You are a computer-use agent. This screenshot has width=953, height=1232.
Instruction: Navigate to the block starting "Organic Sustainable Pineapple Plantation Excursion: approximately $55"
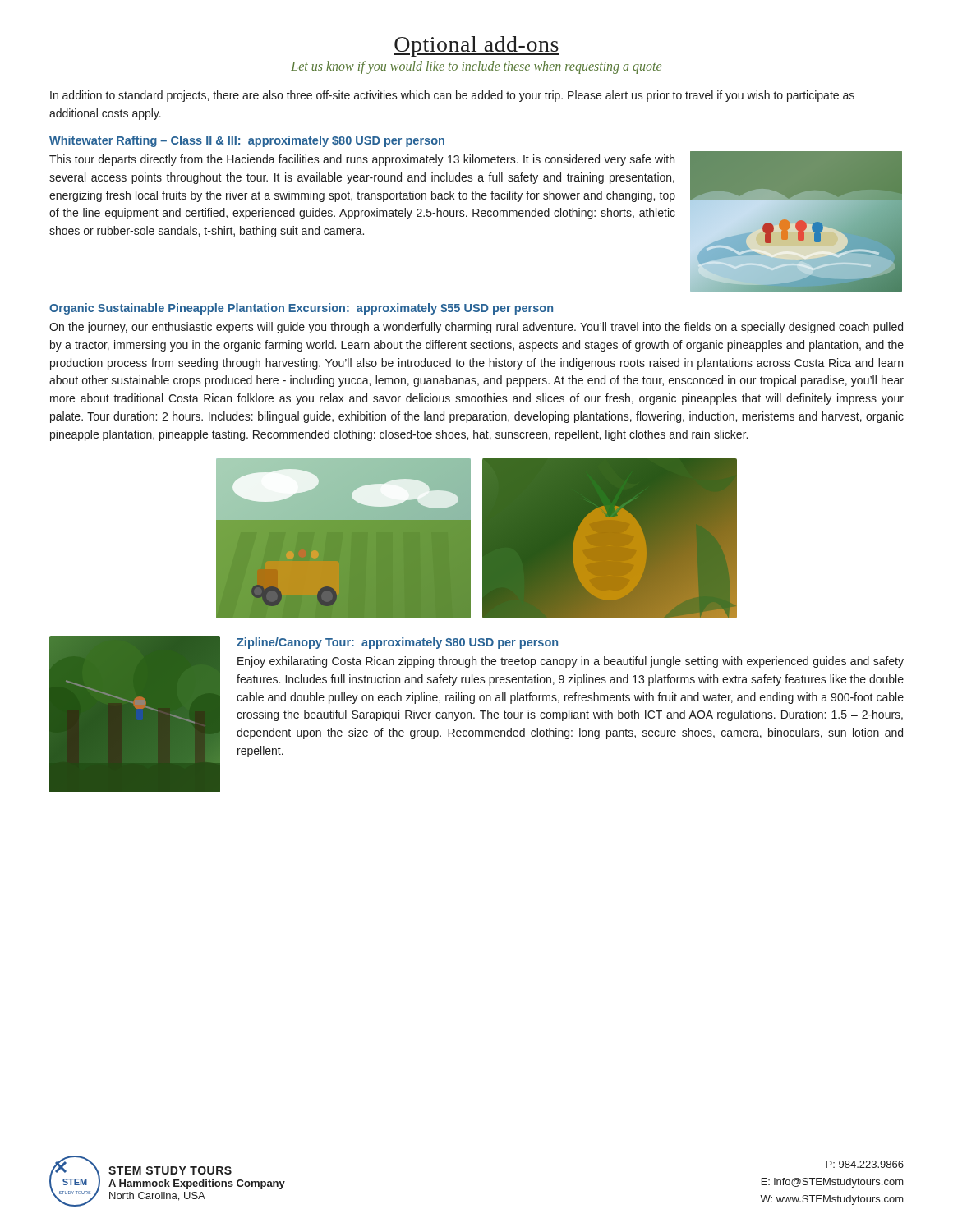click(301, 308)
